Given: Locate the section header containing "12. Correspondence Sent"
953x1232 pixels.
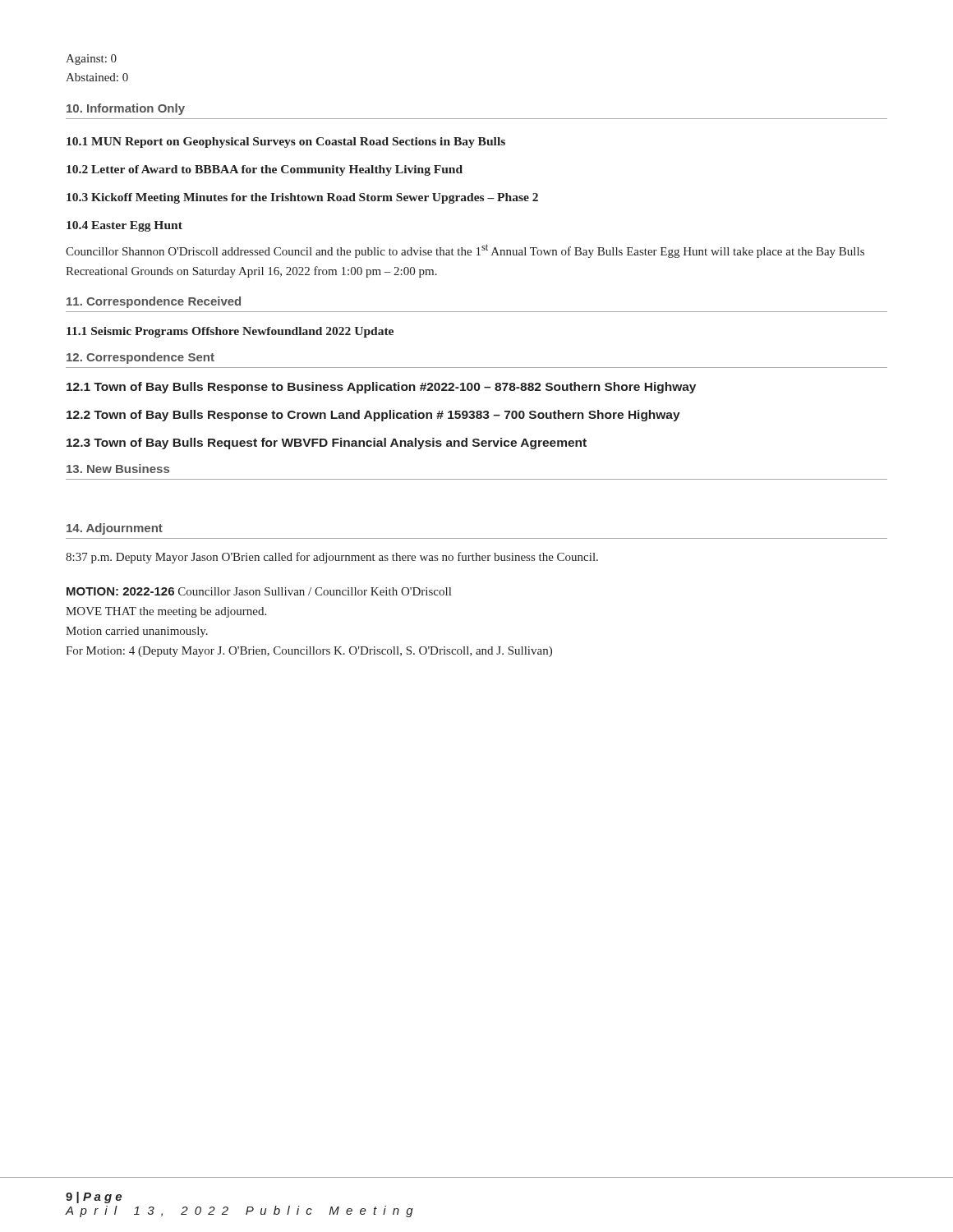Looking at the screenshot, I should (140, 357).
